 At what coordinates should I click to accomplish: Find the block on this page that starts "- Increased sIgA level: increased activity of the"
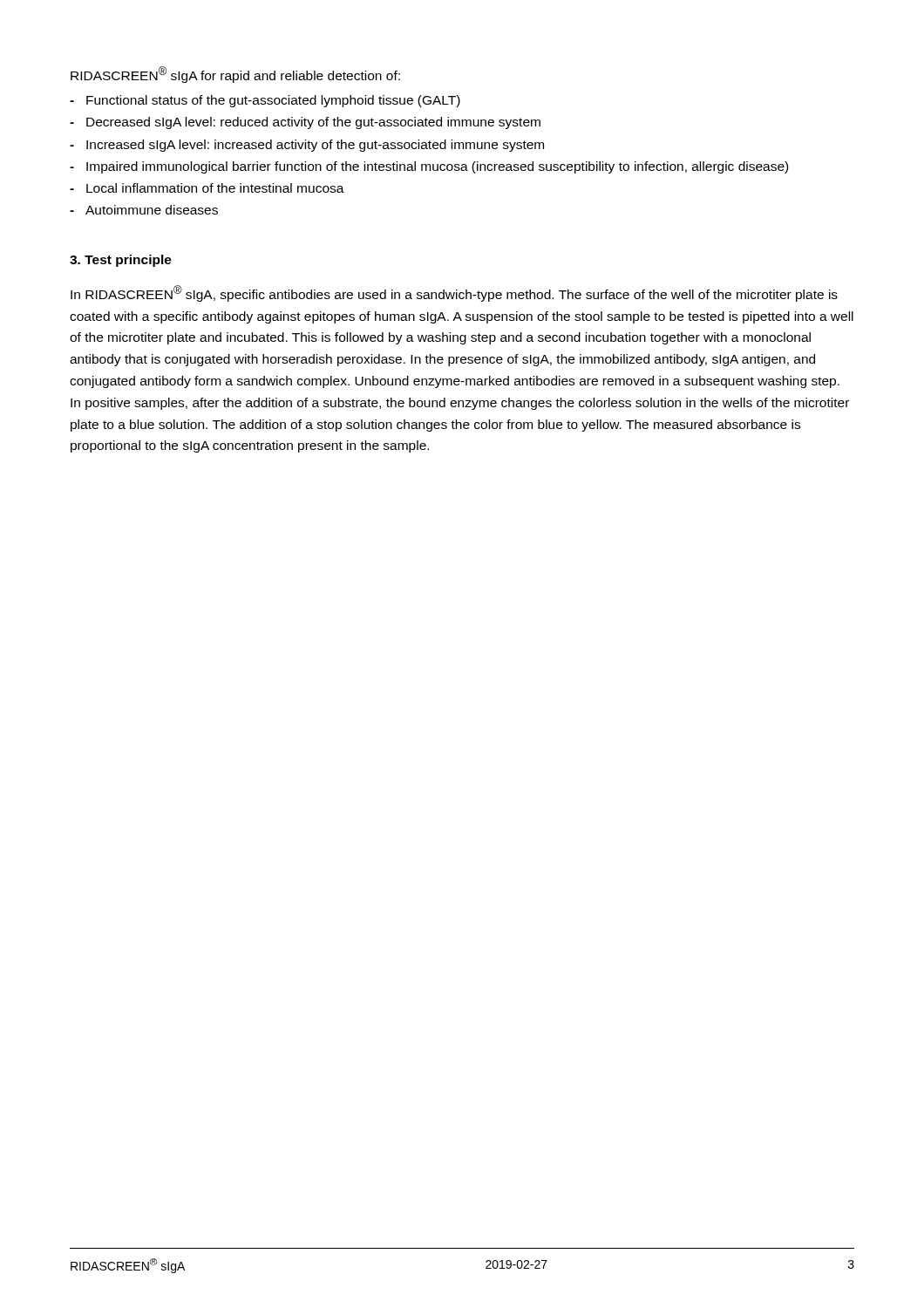pyautogui.click(x=462, y=144)
